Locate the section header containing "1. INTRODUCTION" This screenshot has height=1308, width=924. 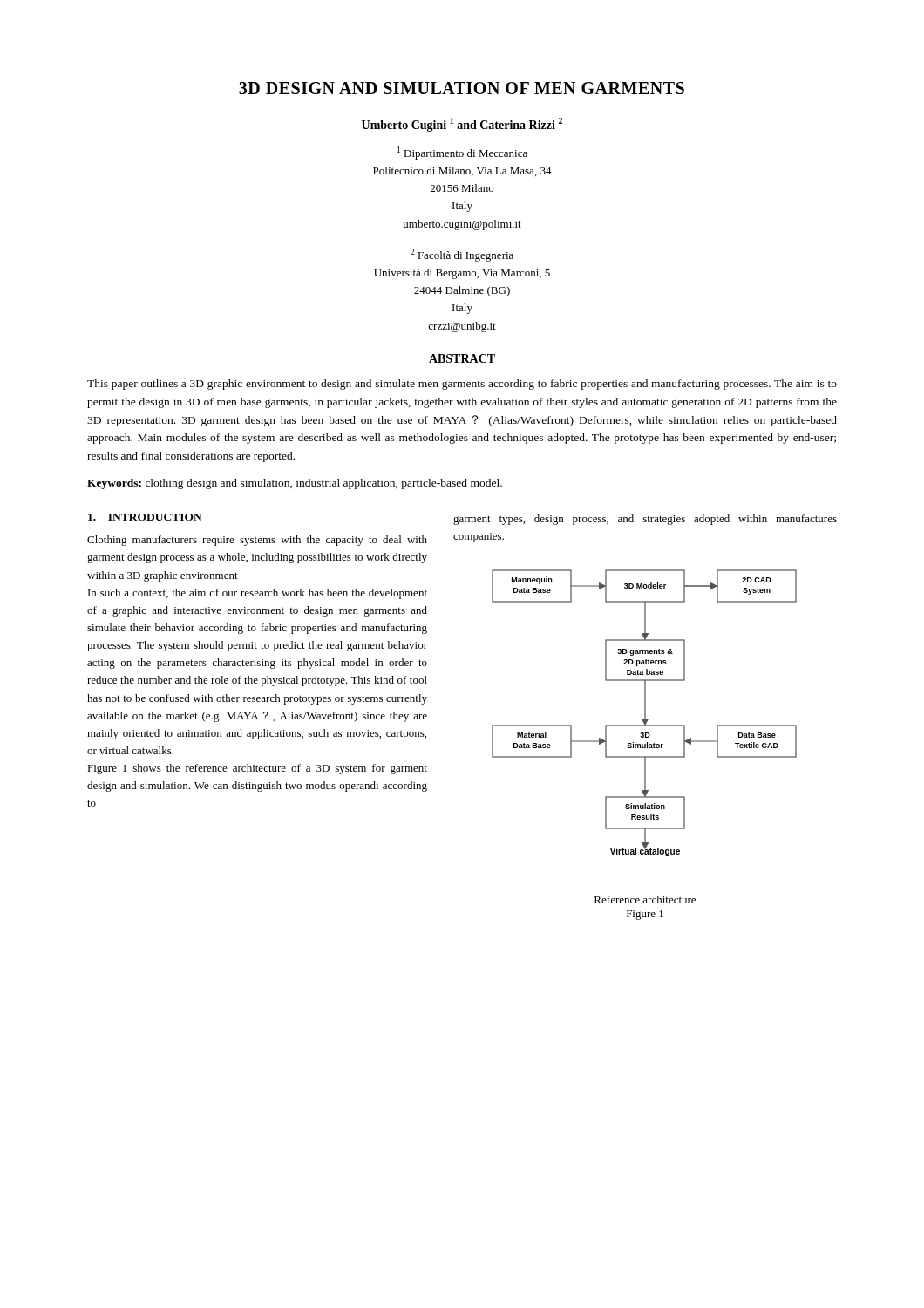point(145,517)
